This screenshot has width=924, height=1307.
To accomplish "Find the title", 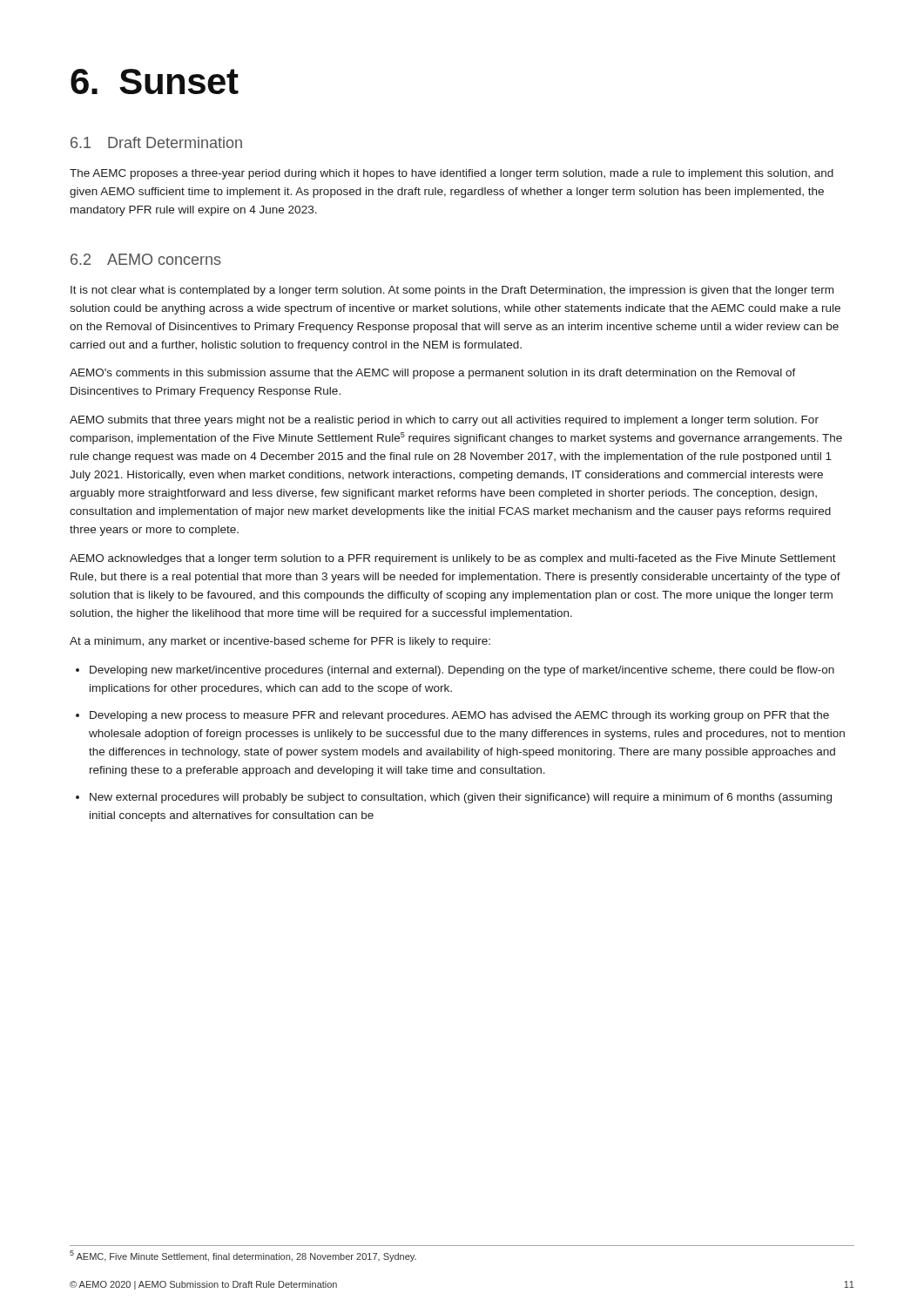I will click(x=462, y=82).
